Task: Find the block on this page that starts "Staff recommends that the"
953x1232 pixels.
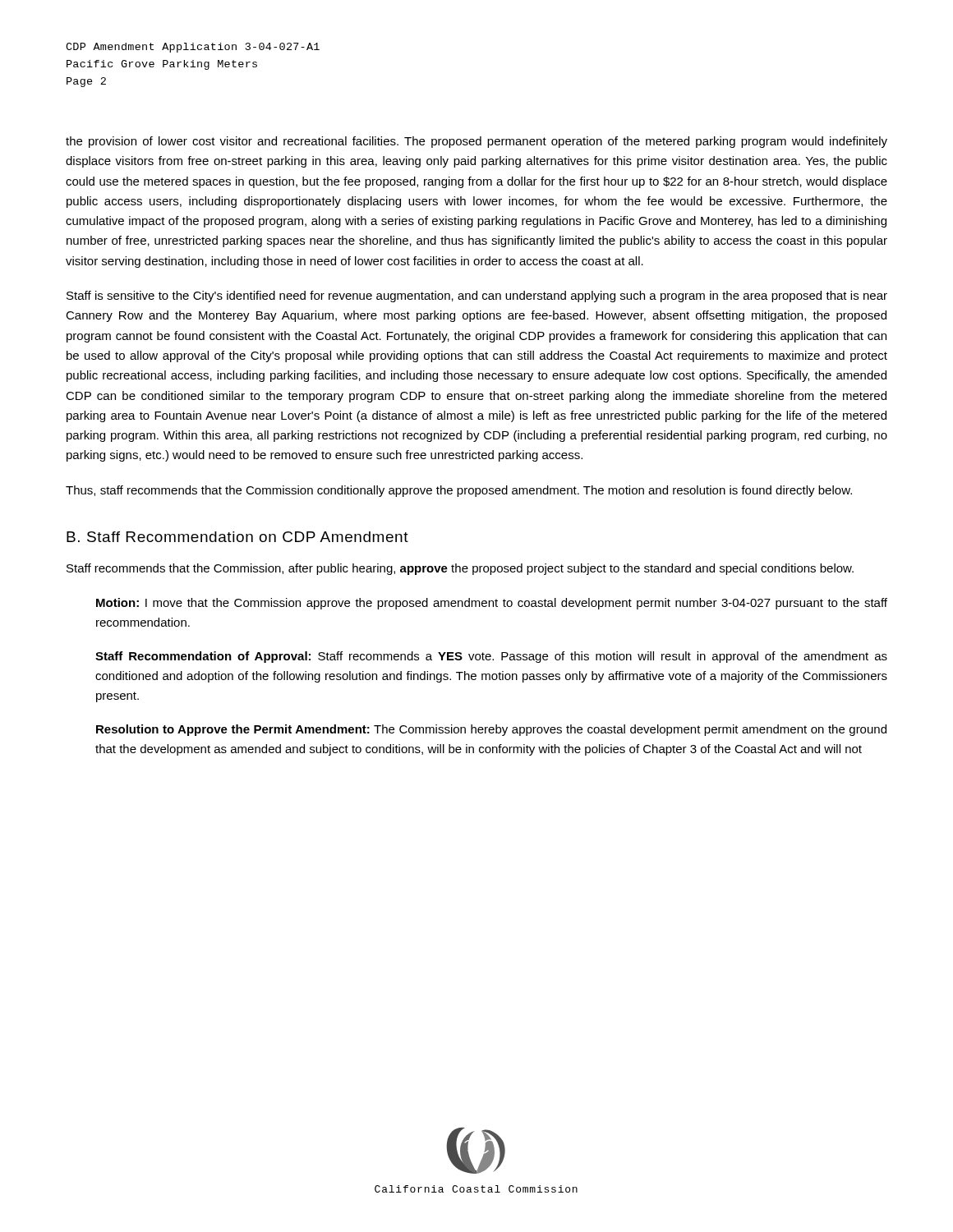Action: [460, 568]
